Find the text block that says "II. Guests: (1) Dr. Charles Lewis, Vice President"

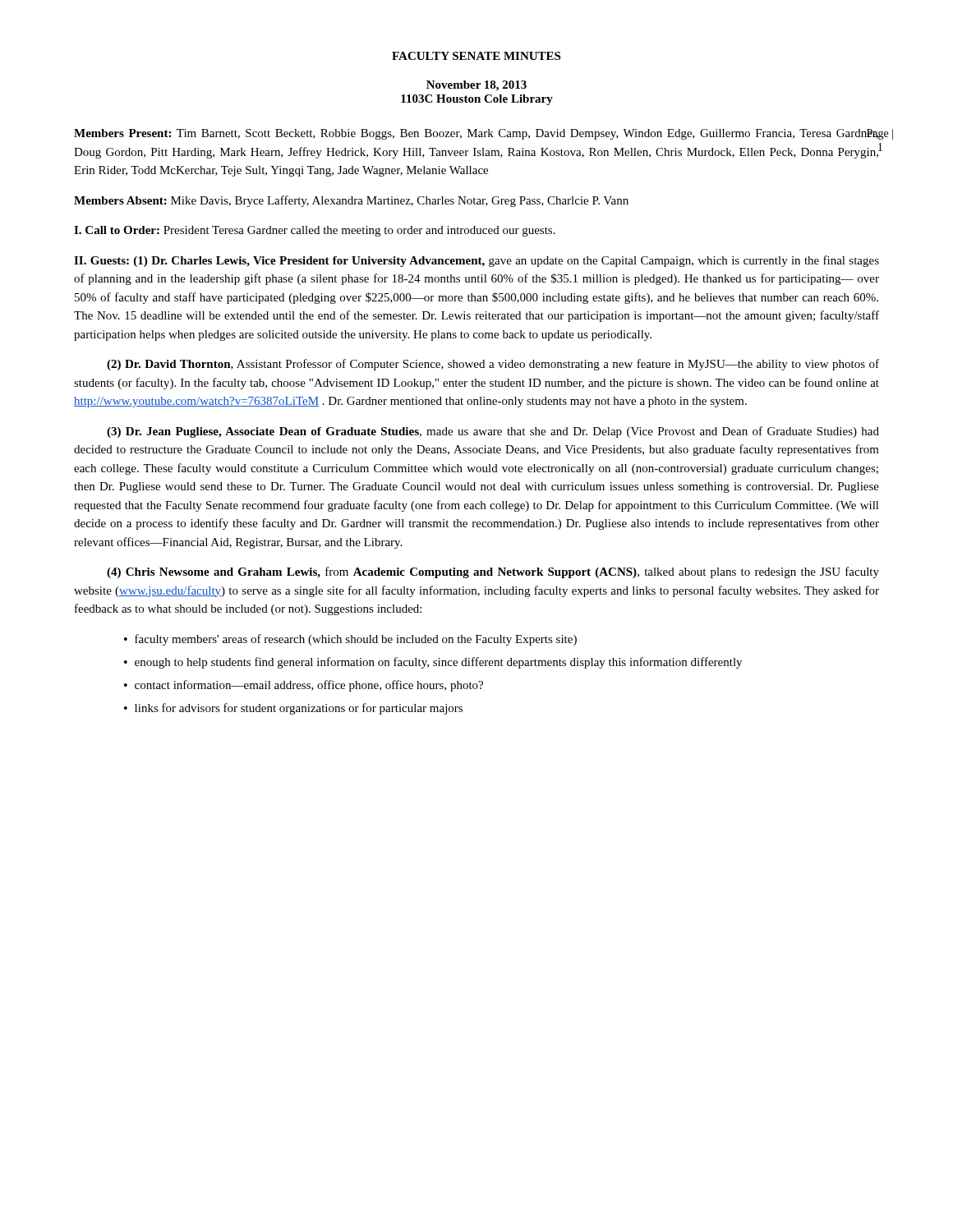pos(476,297)
